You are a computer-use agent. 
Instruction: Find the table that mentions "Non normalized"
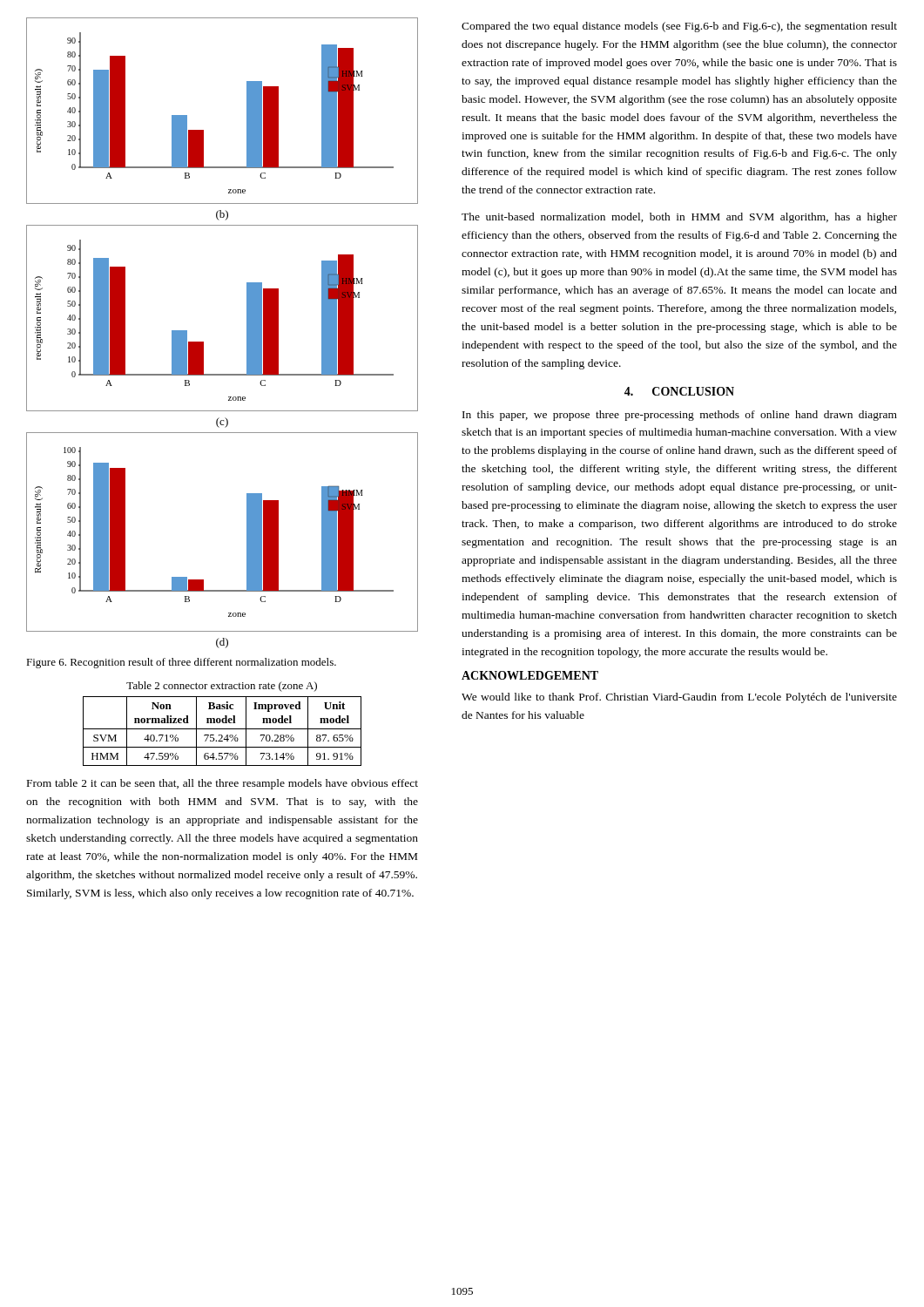[222, 731]
